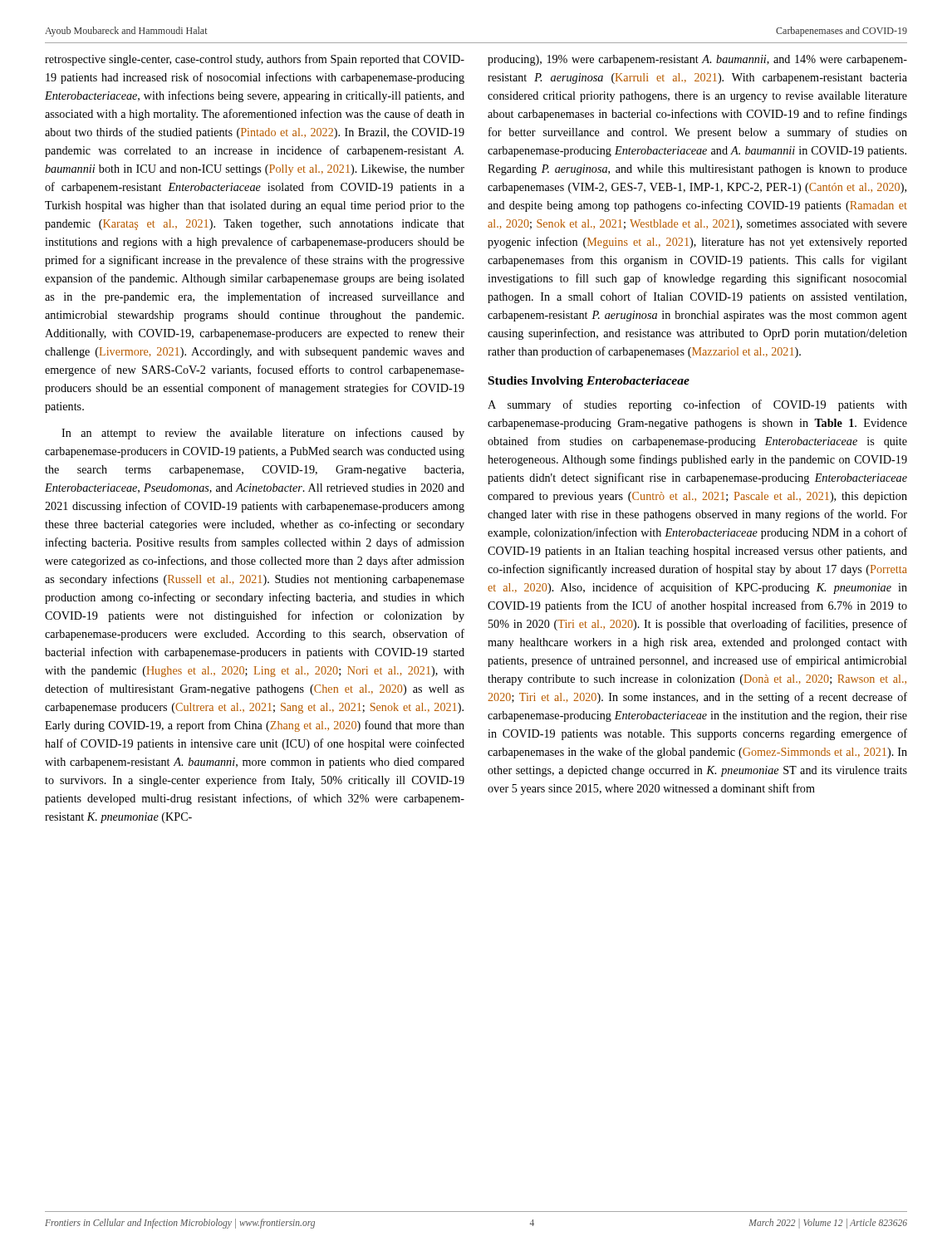Click on the text starting "A summary of studies"

click(697, 597)
